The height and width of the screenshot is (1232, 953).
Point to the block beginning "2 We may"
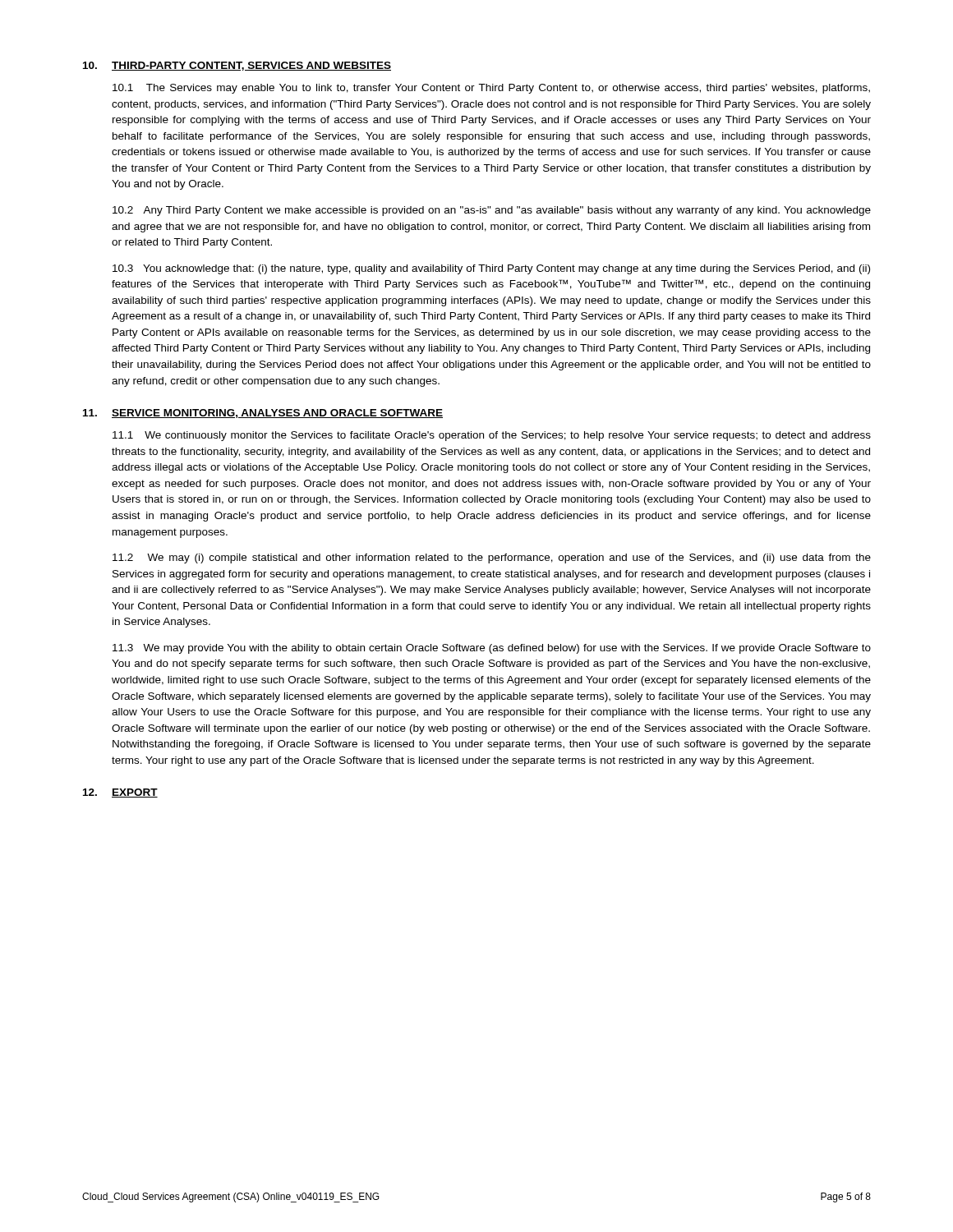[x=491, y=589]
